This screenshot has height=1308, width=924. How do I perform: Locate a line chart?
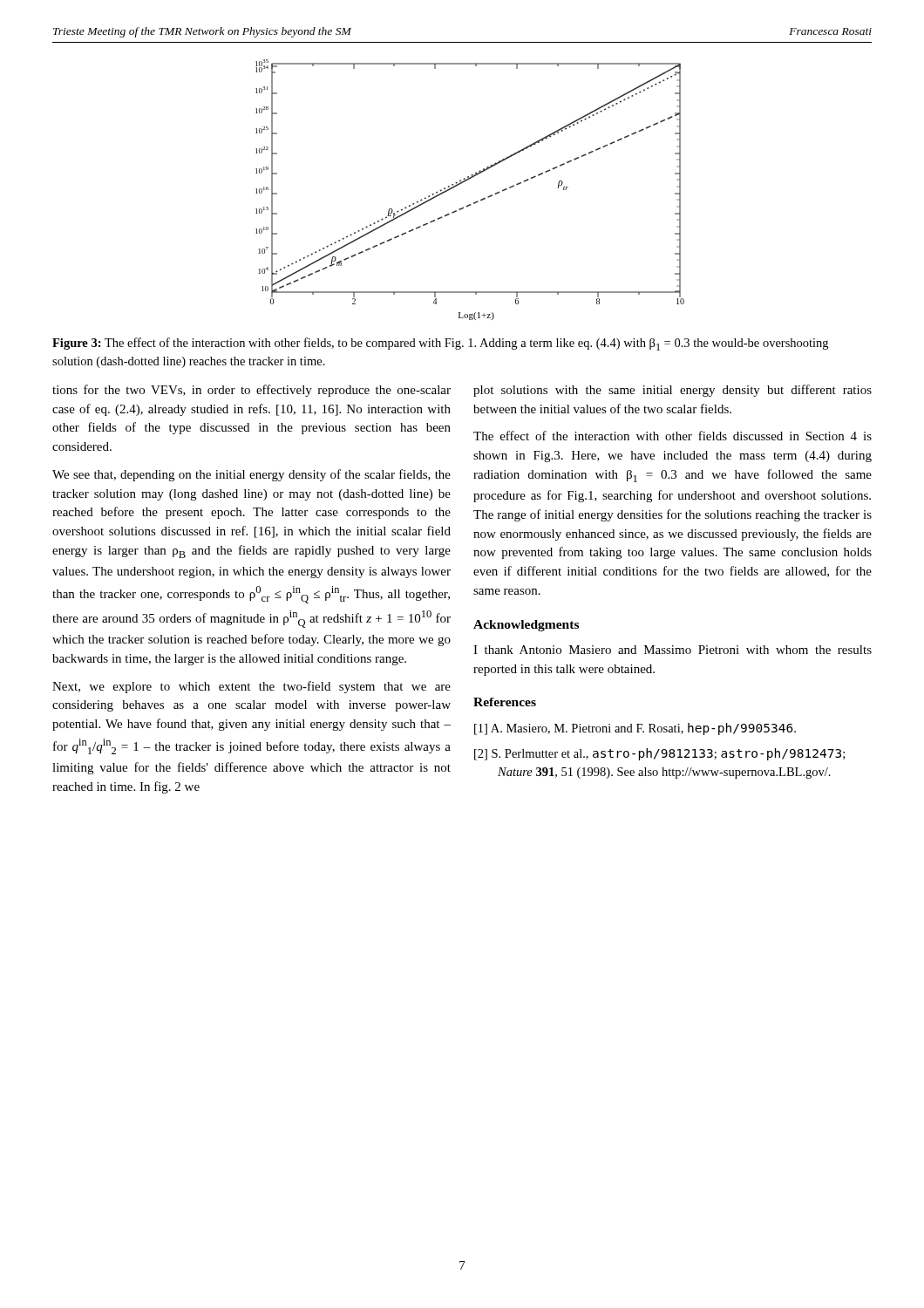tap(462, 194)
